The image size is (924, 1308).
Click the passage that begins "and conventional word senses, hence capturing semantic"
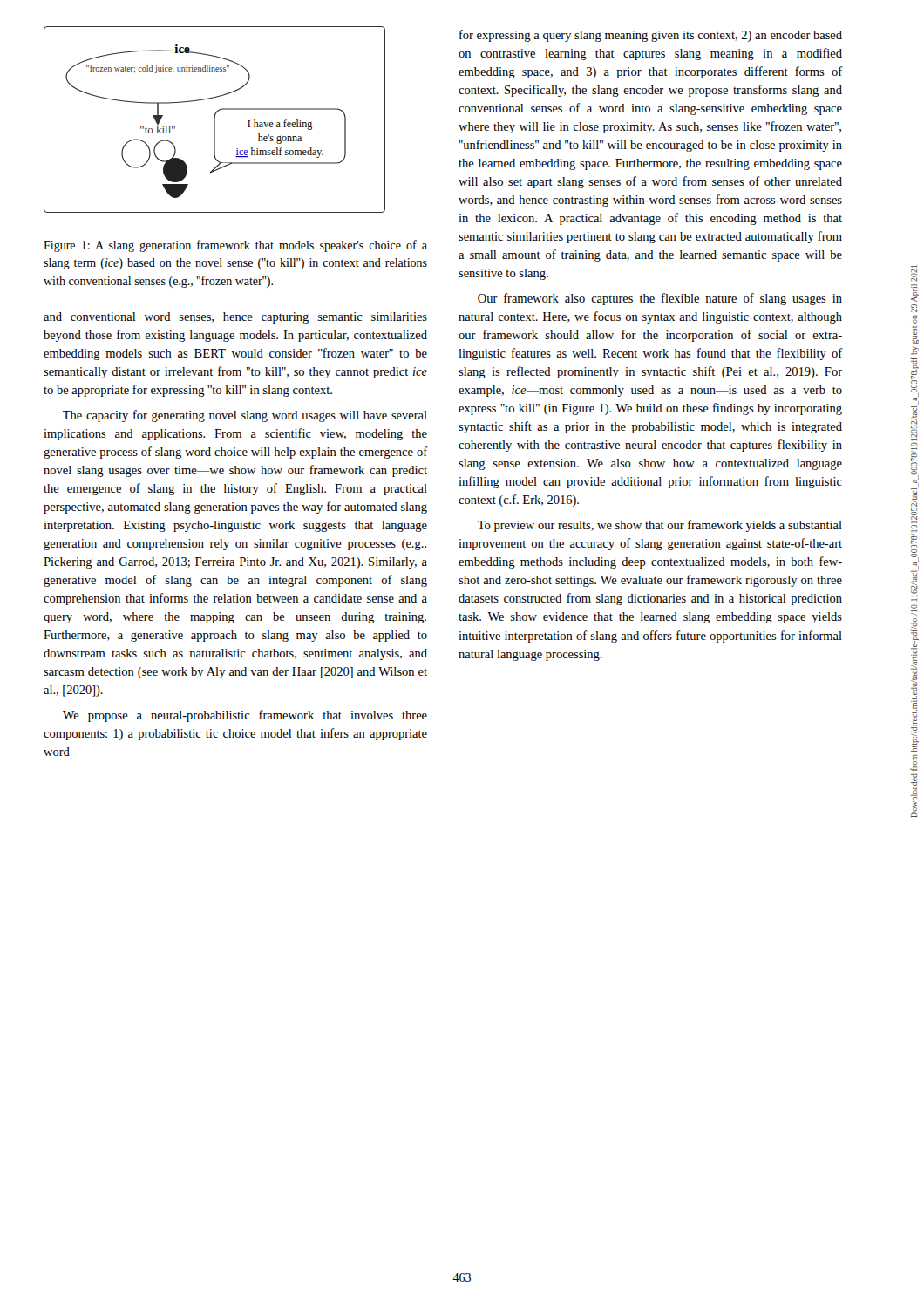tap(235, 354)
